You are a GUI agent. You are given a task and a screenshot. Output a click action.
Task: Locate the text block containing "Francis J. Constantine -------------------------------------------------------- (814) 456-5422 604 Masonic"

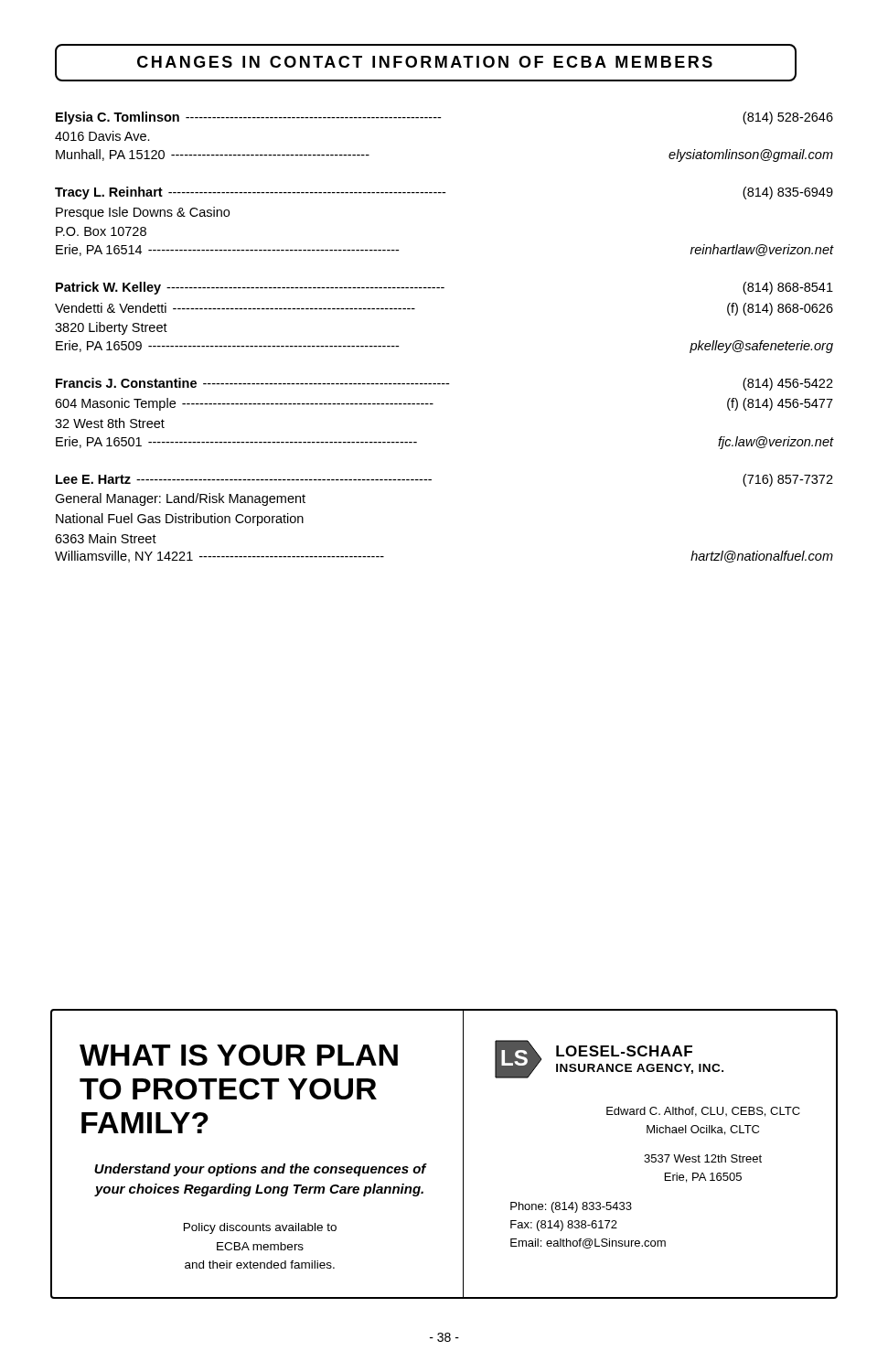point(444,384)
